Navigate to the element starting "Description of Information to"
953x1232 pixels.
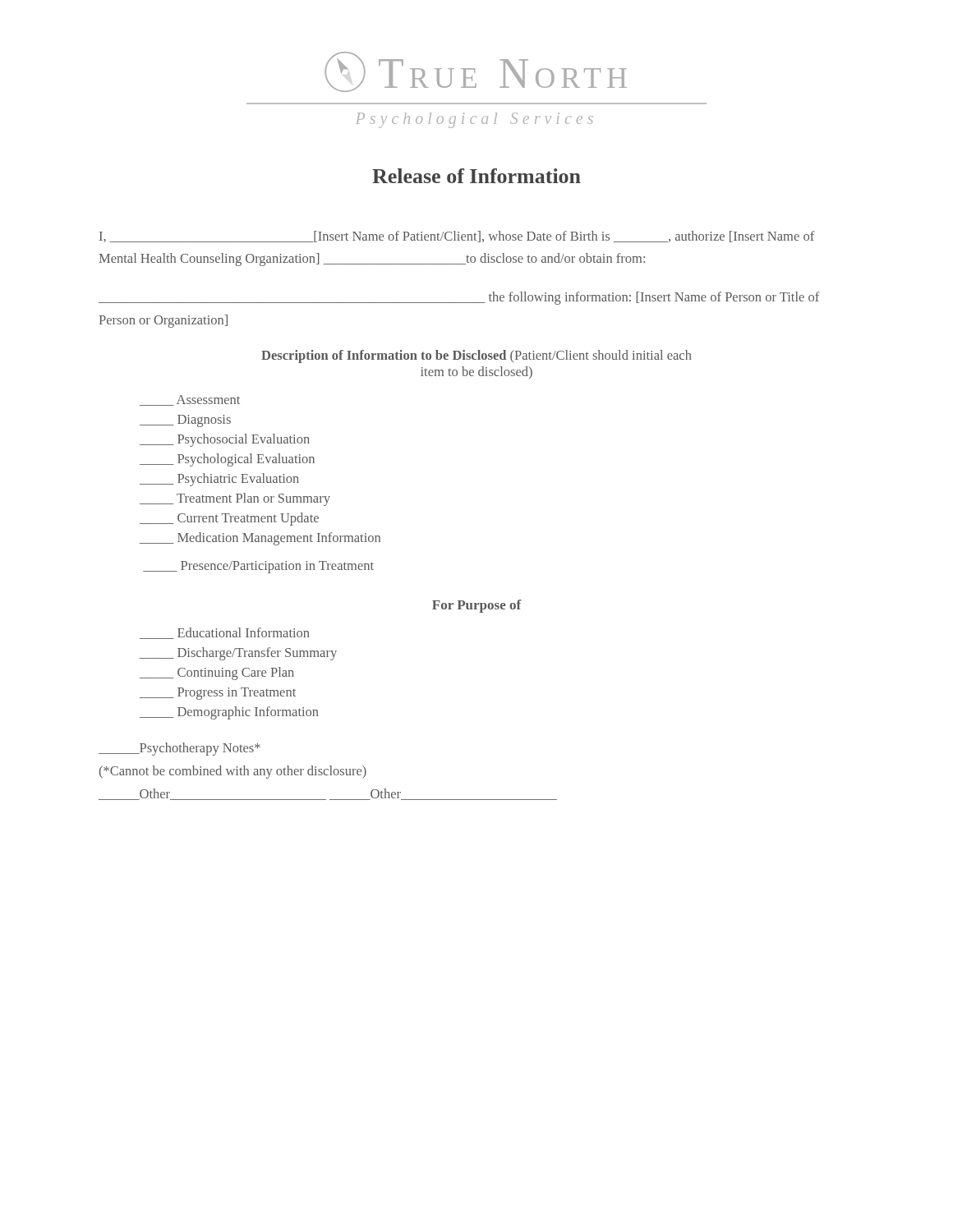tap(476, 363)
